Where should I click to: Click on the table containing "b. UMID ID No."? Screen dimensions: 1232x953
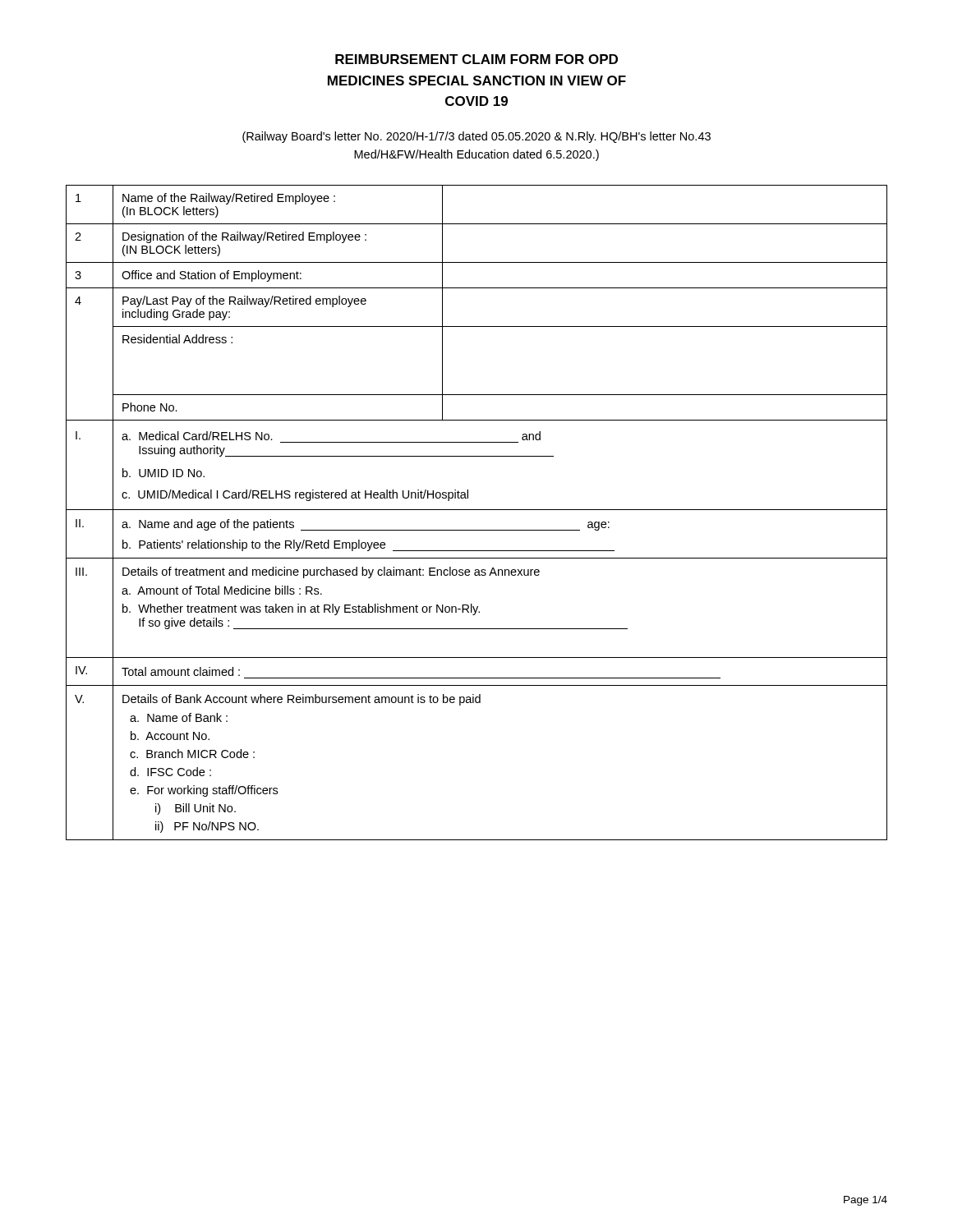[476, 513]
